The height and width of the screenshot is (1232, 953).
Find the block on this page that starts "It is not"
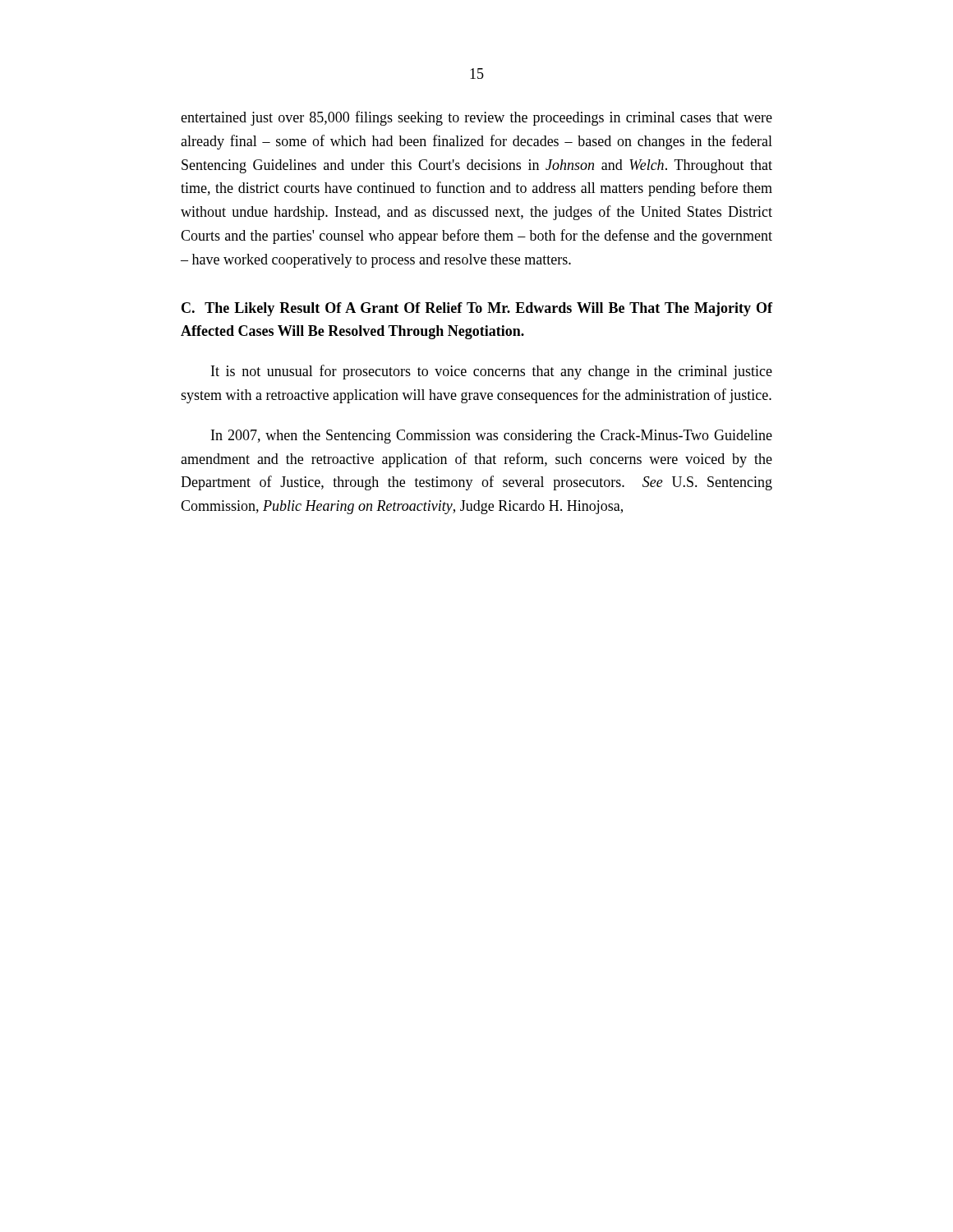tap(476, 383)
